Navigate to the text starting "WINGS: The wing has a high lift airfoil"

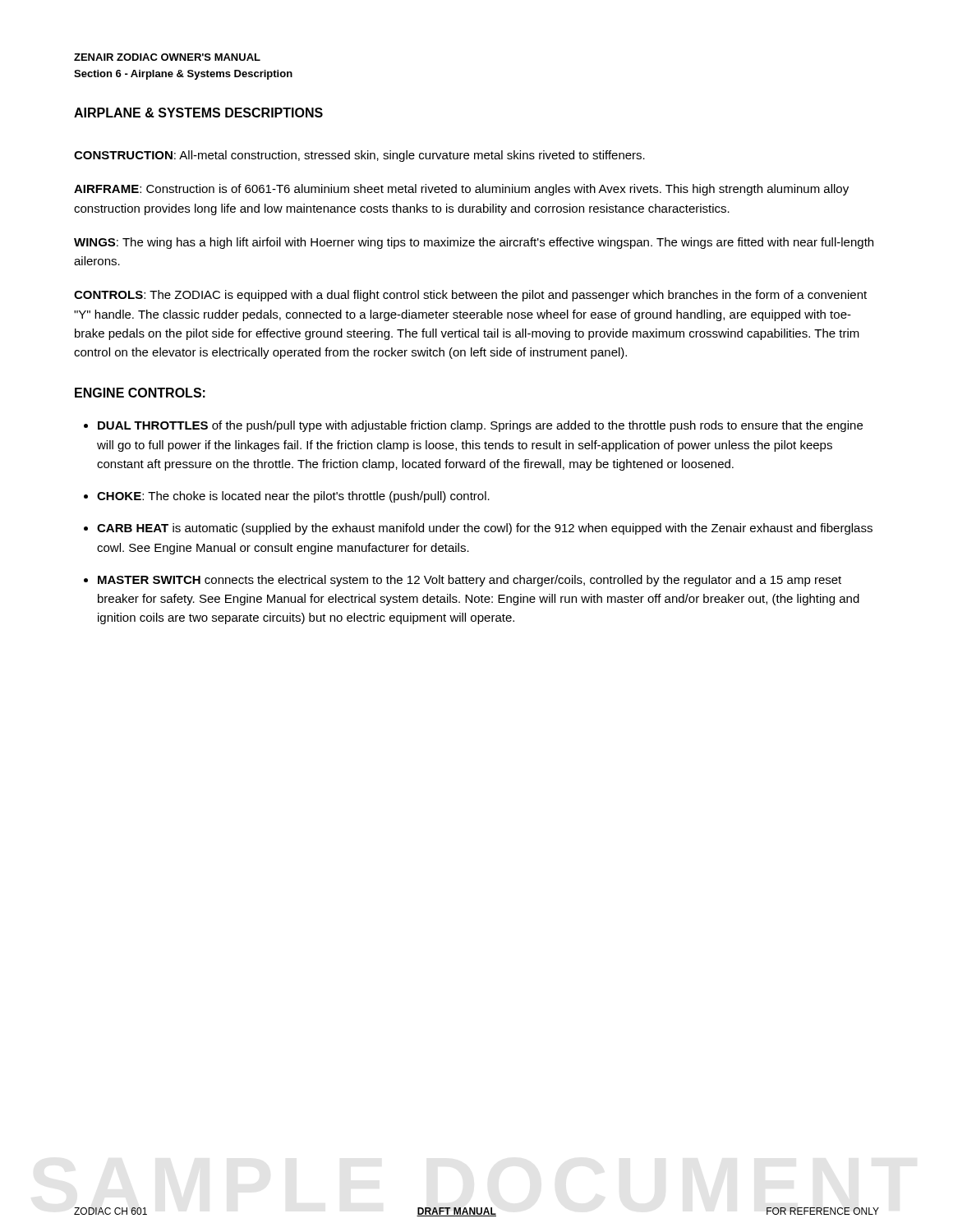[474, 251]
